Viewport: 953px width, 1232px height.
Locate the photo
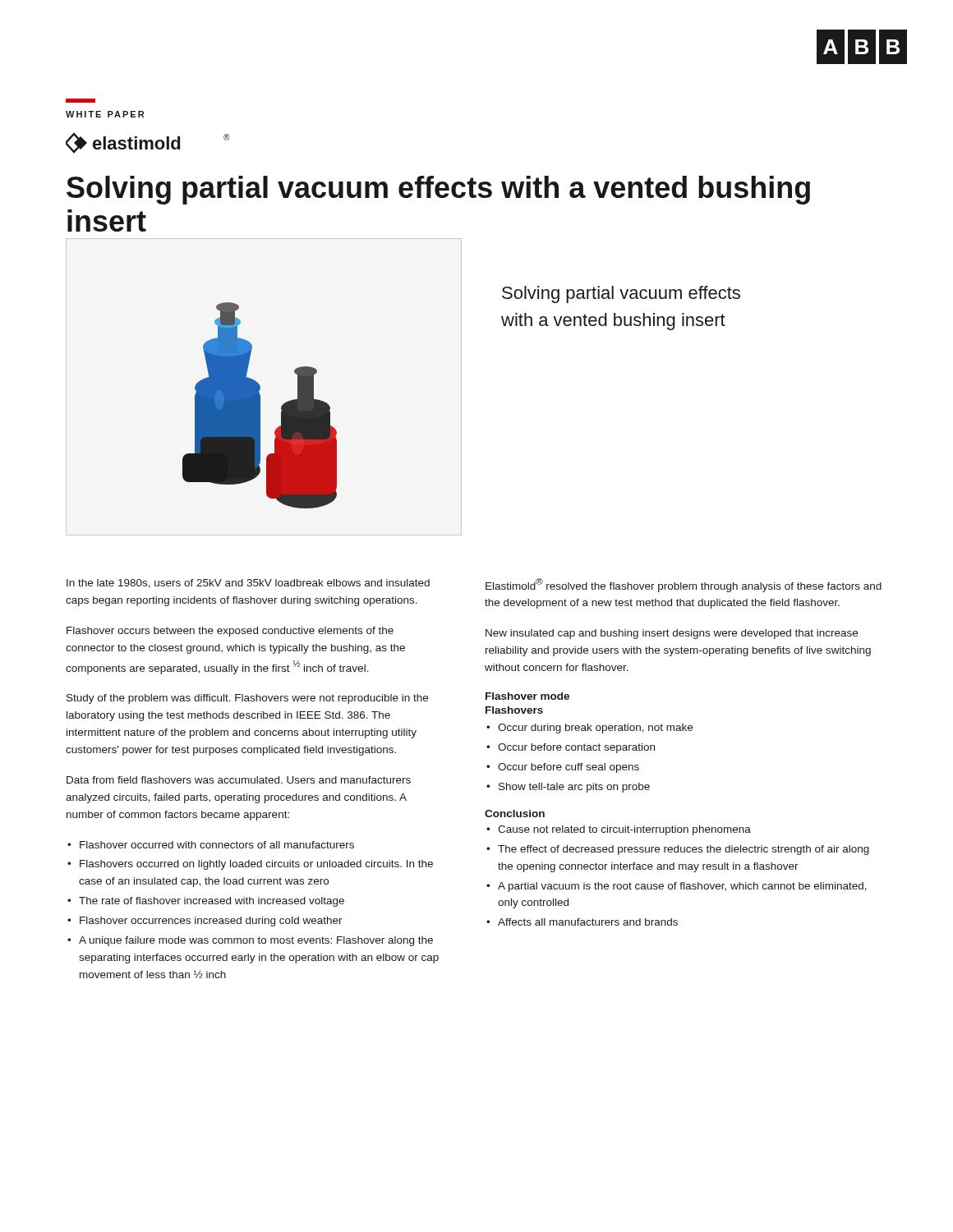pyautogui.click(x=264, y=387)
